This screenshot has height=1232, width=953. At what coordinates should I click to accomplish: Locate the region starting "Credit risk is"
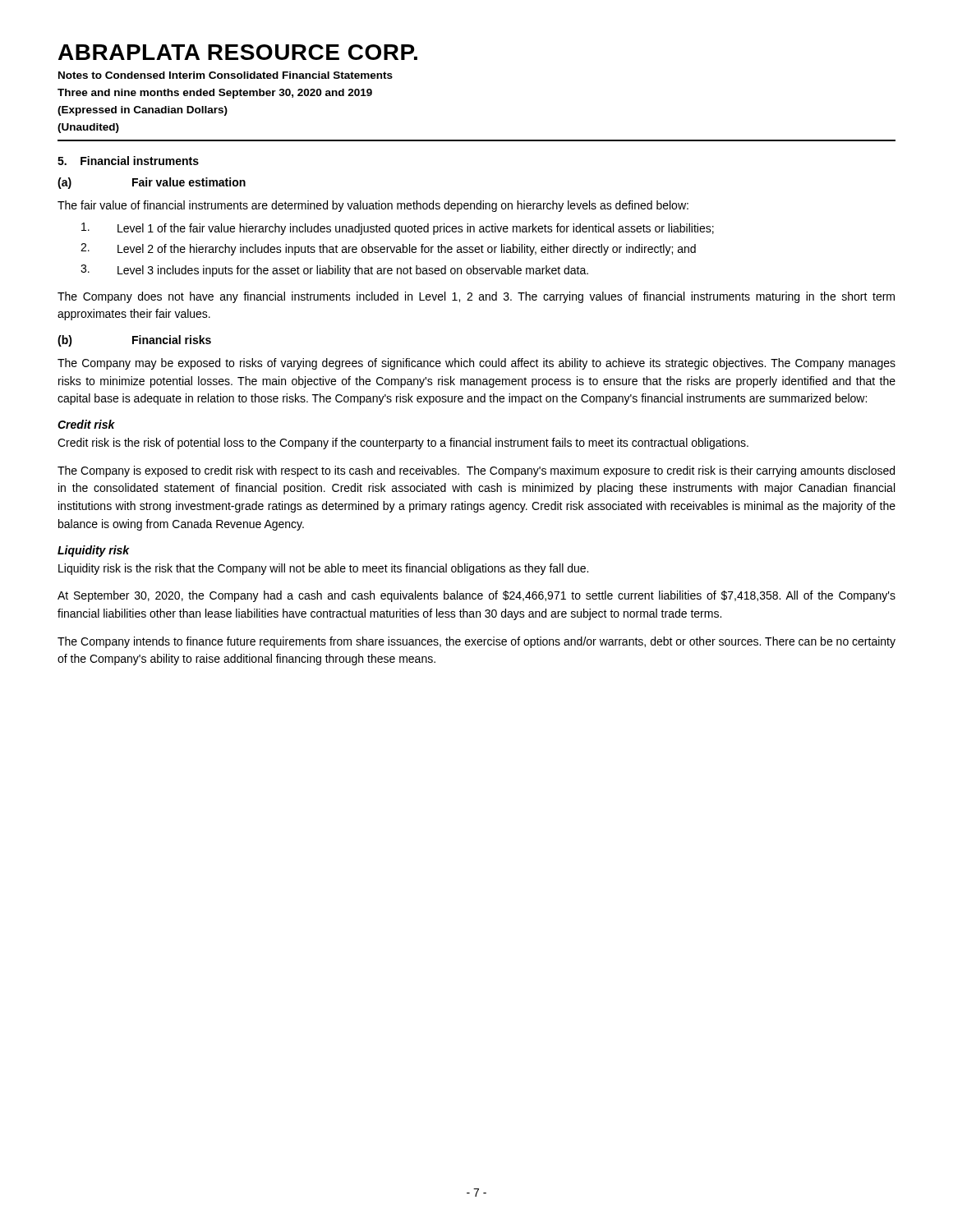[403, 443]
